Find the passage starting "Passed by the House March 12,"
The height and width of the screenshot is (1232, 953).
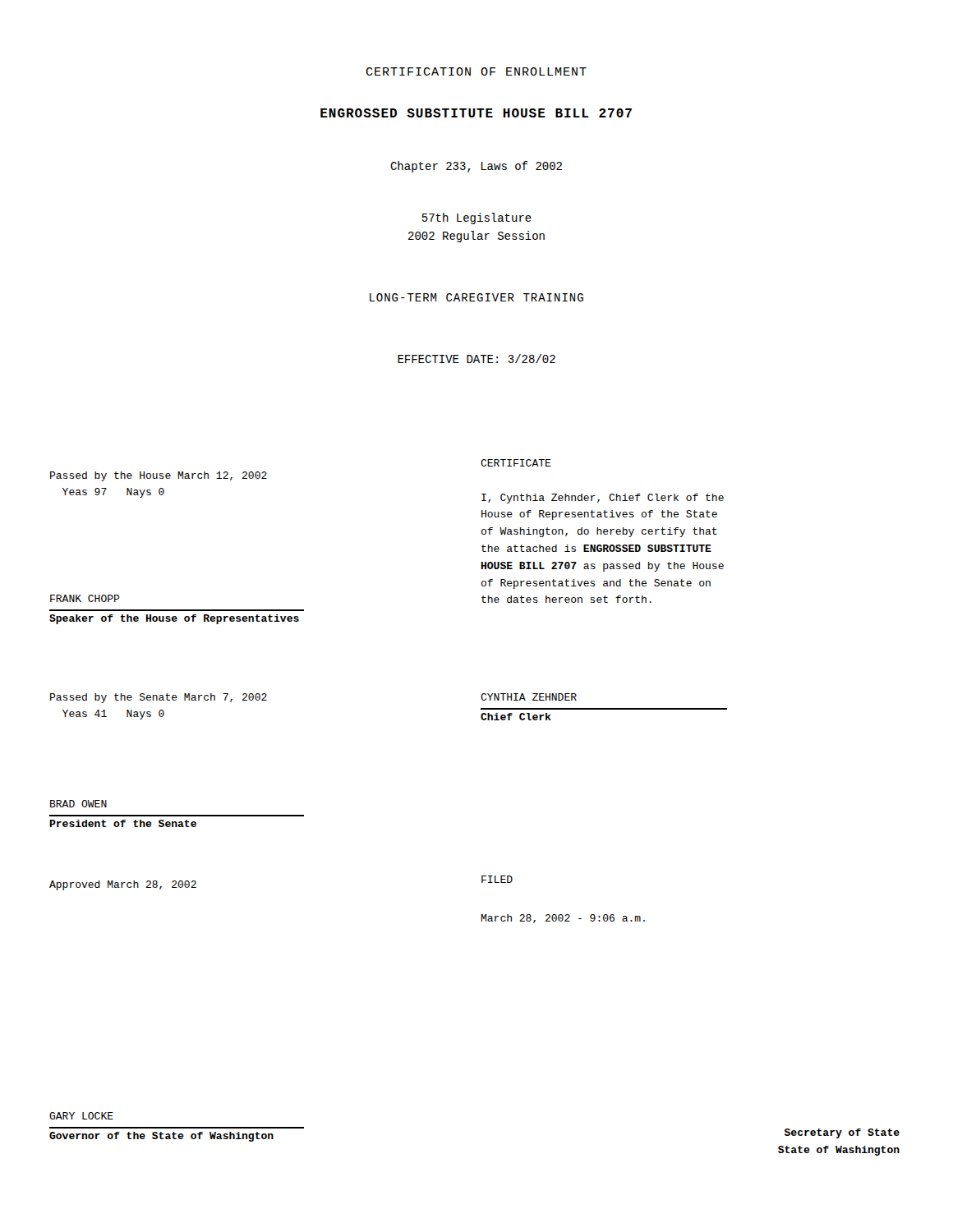click(x=158, y=484)
